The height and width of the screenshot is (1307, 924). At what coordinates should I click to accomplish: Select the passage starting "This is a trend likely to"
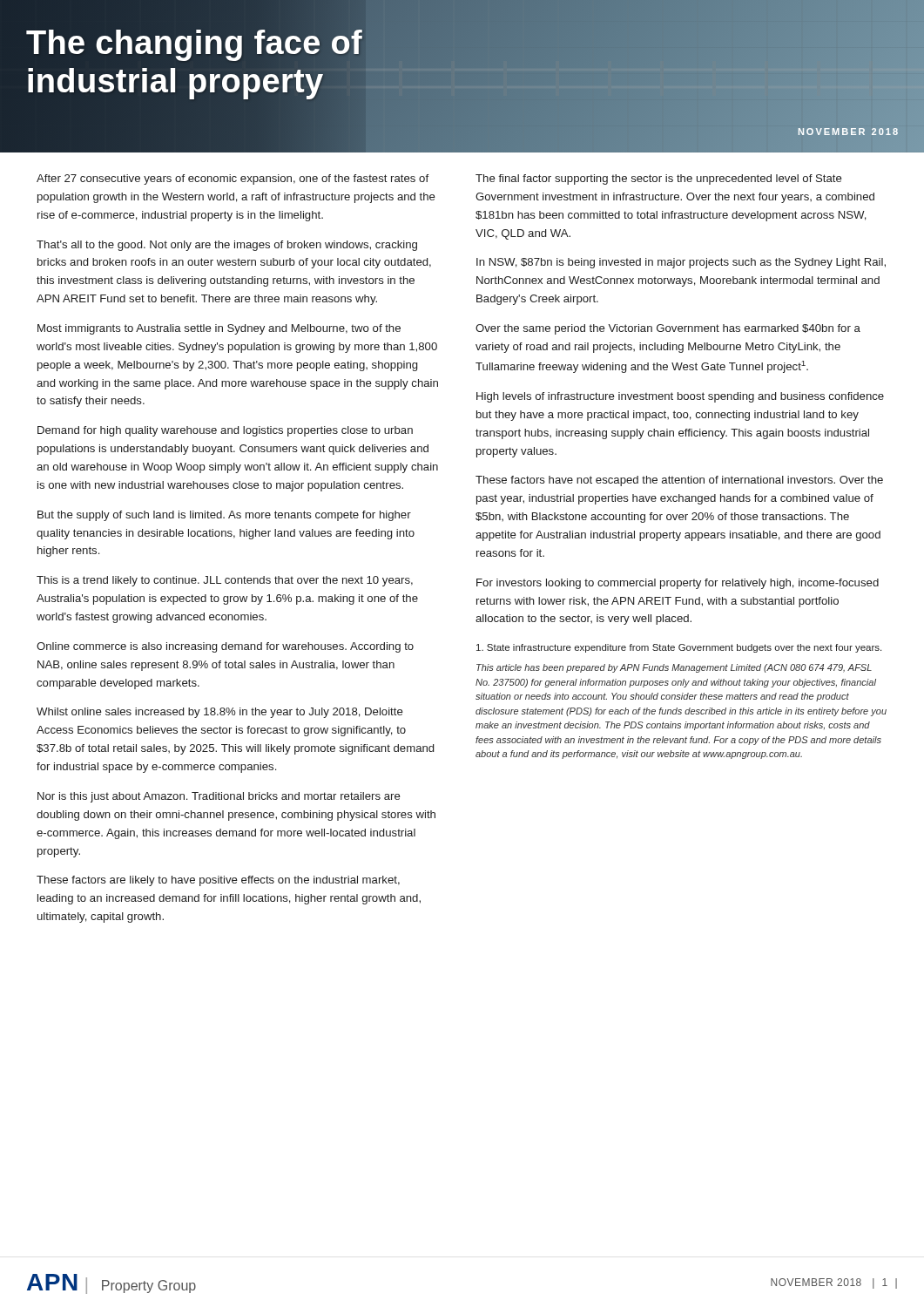pos(238,599)
